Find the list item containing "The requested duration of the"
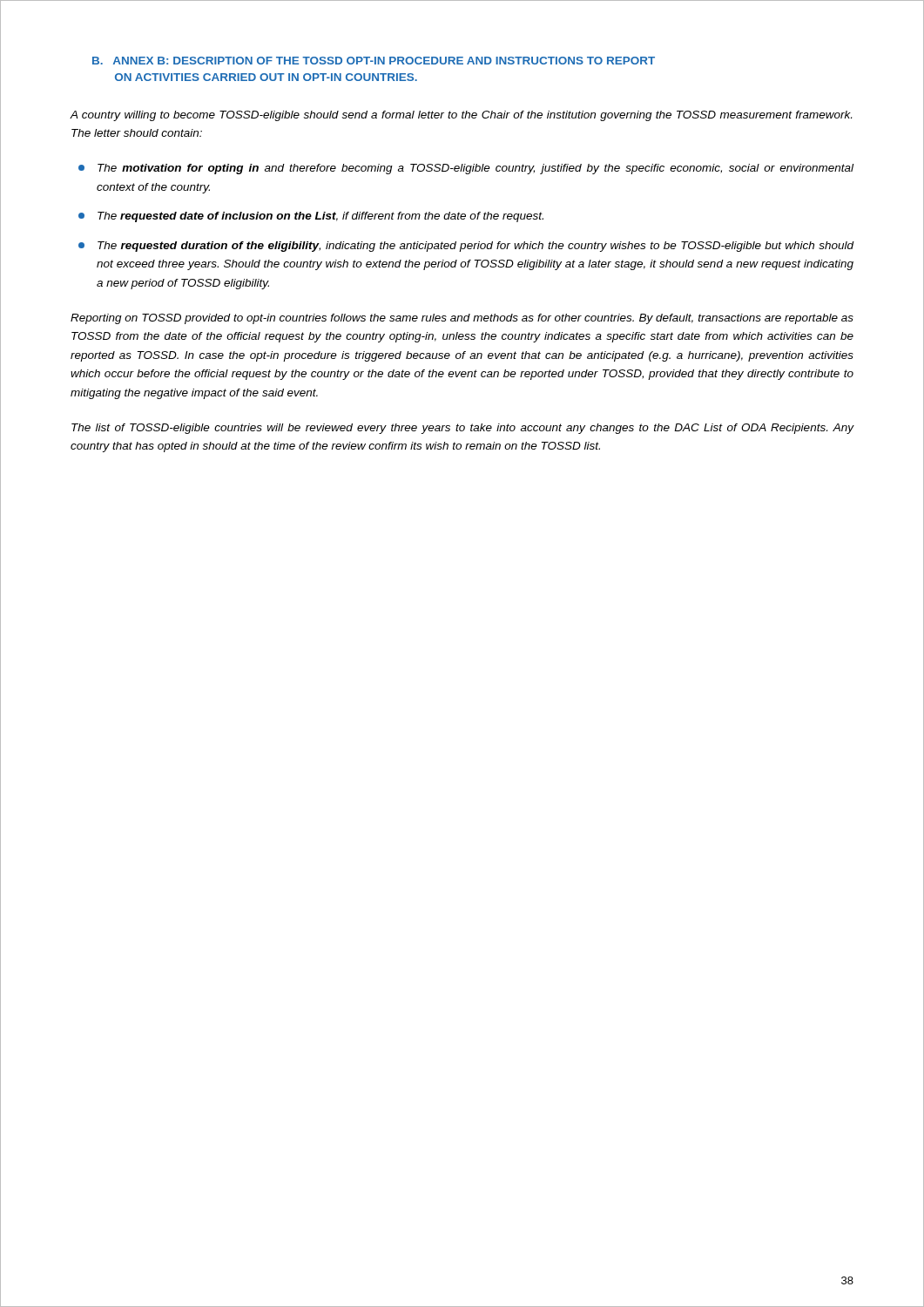Image resolution: width=924 pixels, height=1307 pixels. [466, 264]
